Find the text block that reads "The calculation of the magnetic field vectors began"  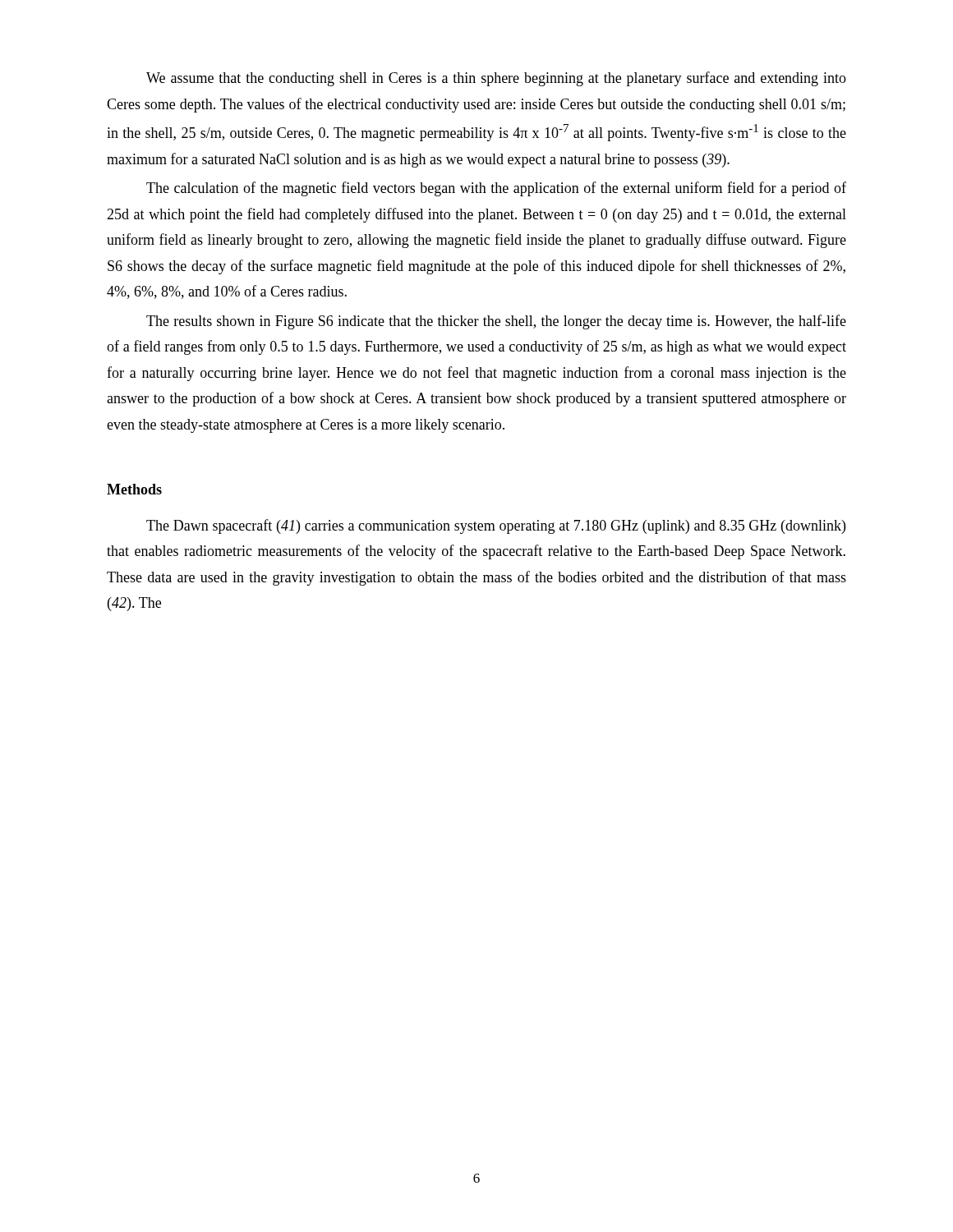click(476, 240)
